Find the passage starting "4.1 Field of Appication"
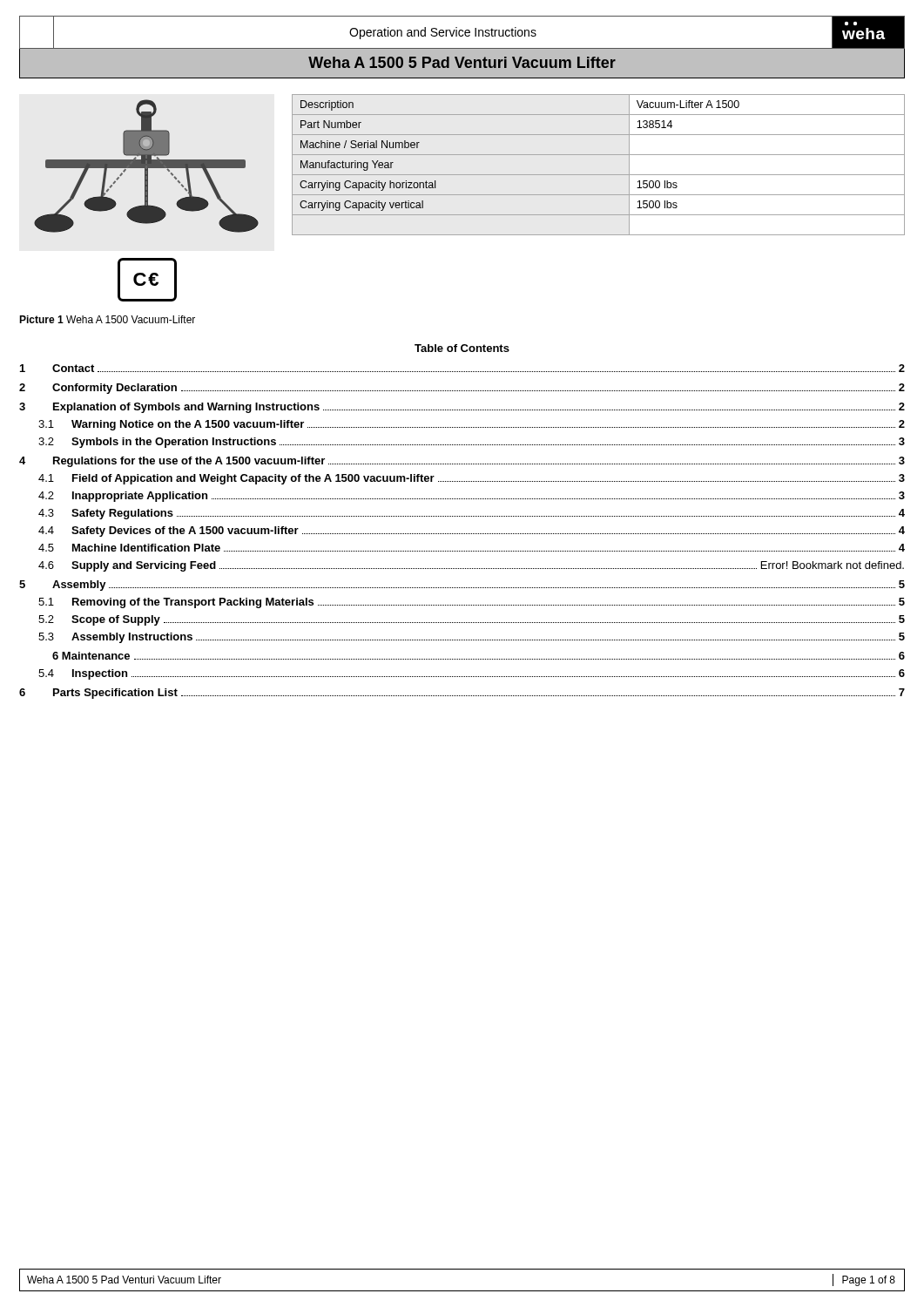Screen dimensions: 1307x924 click(x=462, y=477)
